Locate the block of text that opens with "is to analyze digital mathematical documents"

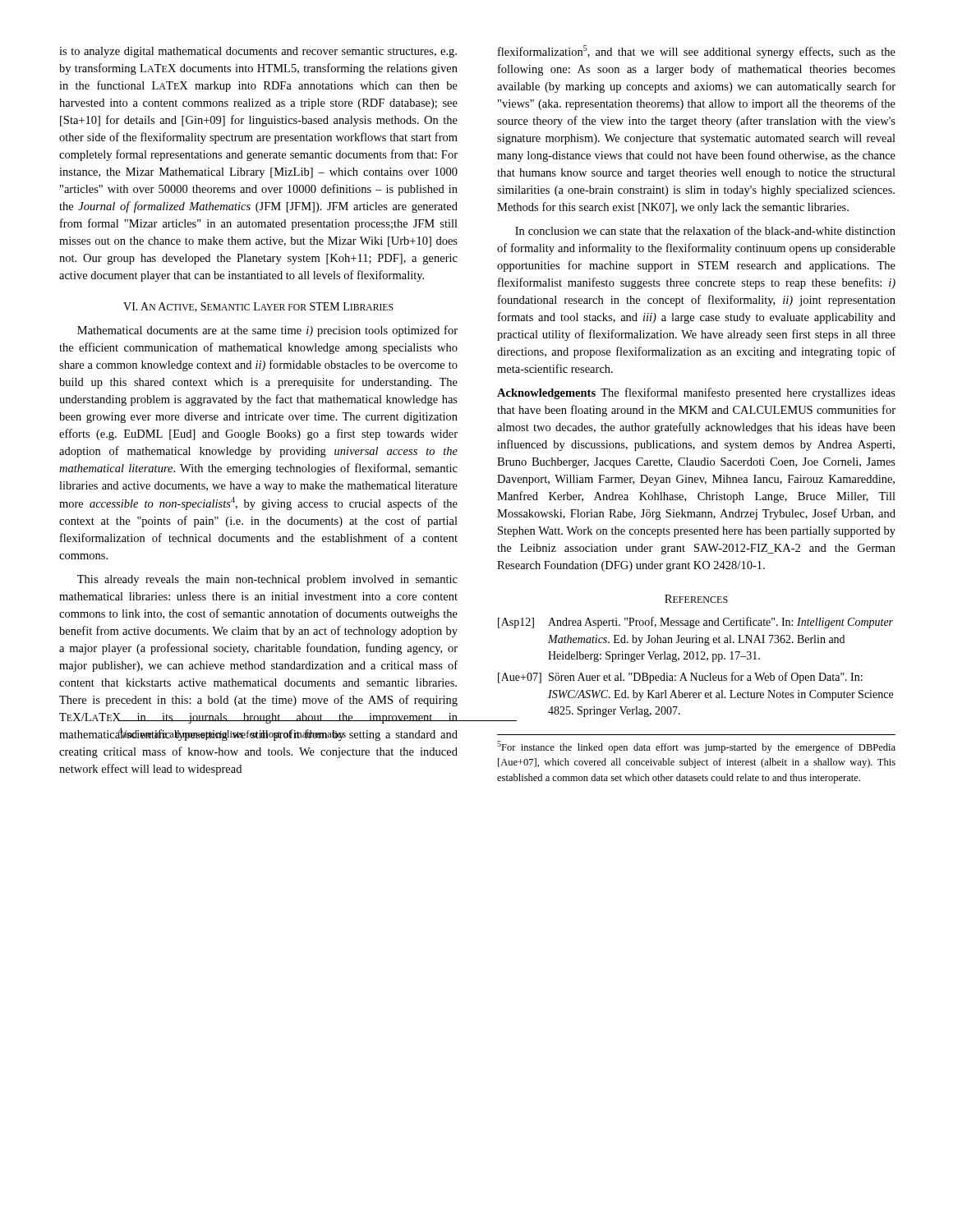[x=258, y=164]
